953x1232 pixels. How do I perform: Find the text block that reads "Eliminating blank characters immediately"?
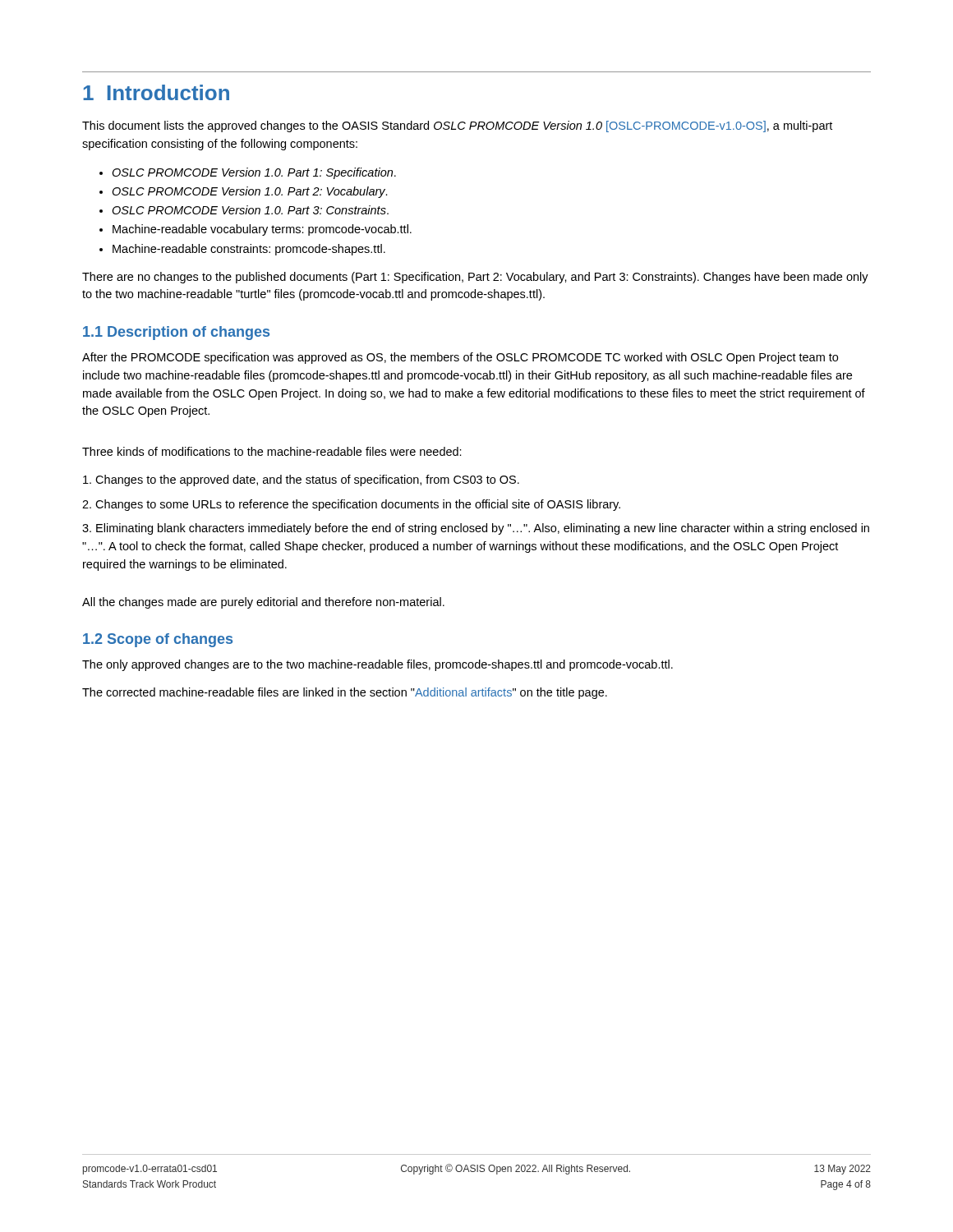click(476, 547)
